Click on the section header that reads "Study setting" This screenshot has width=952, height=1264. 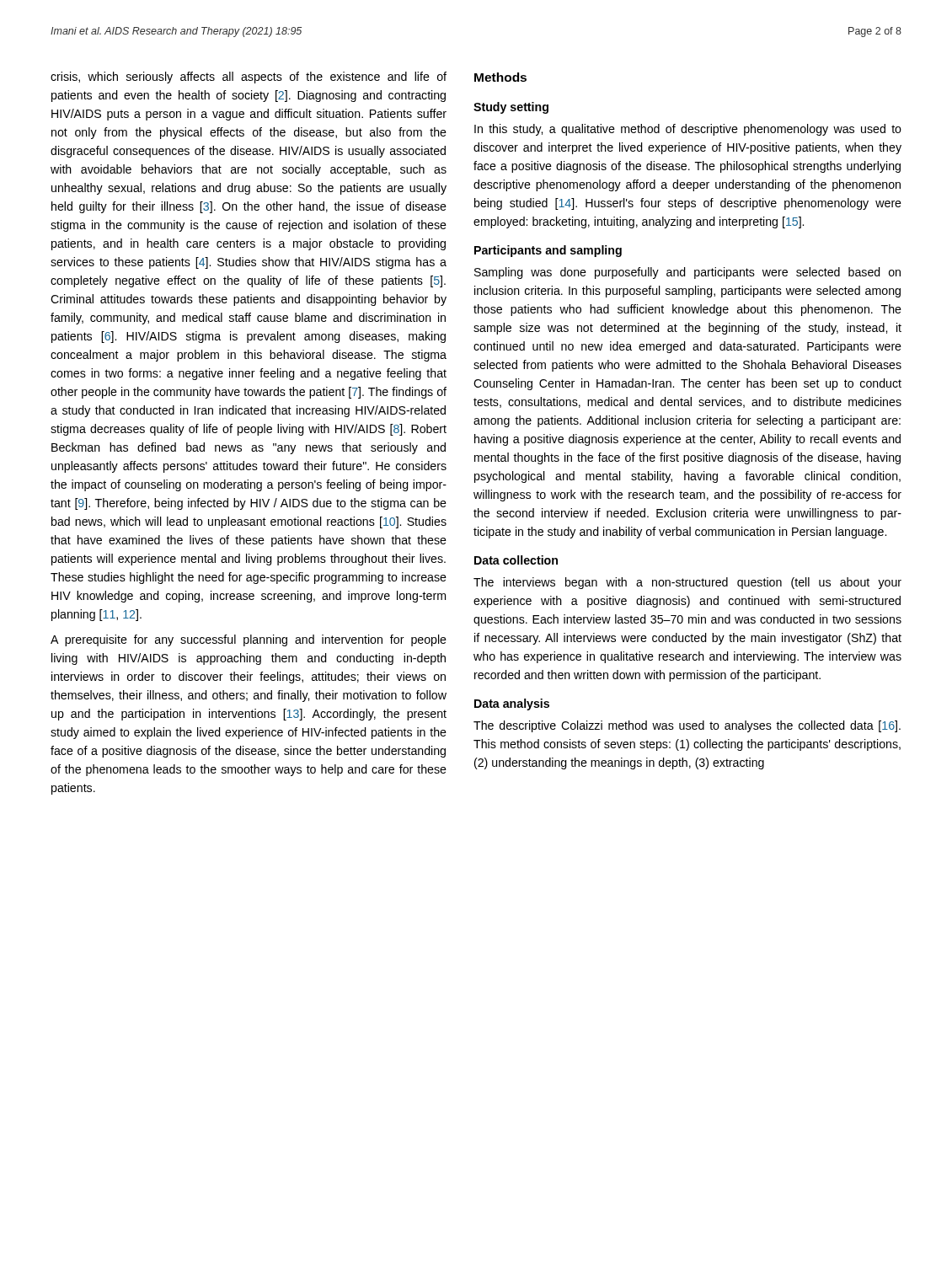pyautogui.click(x=511, y=108)
